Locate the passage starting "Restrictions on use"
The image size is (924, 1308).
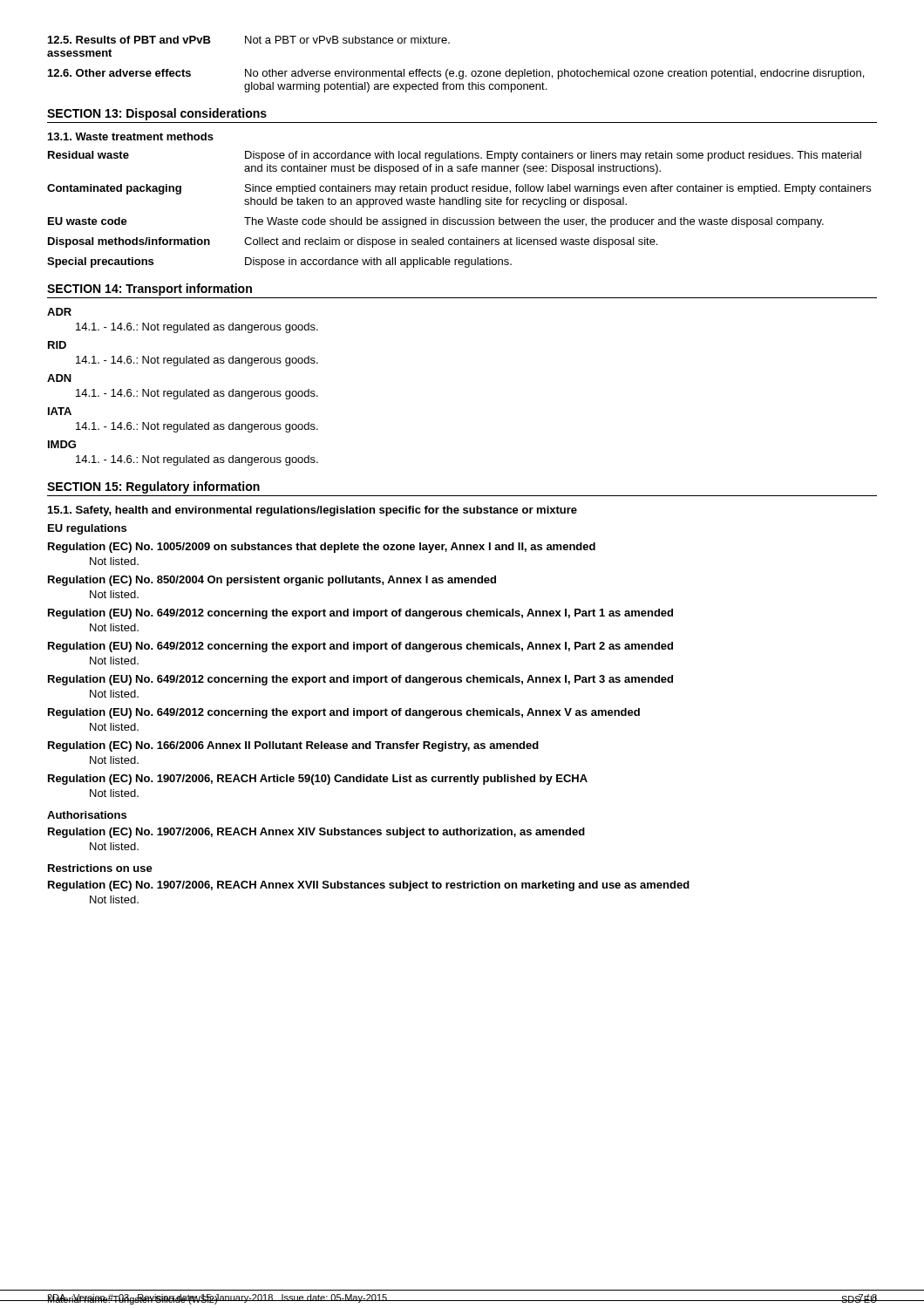click(x=100, y=868)
